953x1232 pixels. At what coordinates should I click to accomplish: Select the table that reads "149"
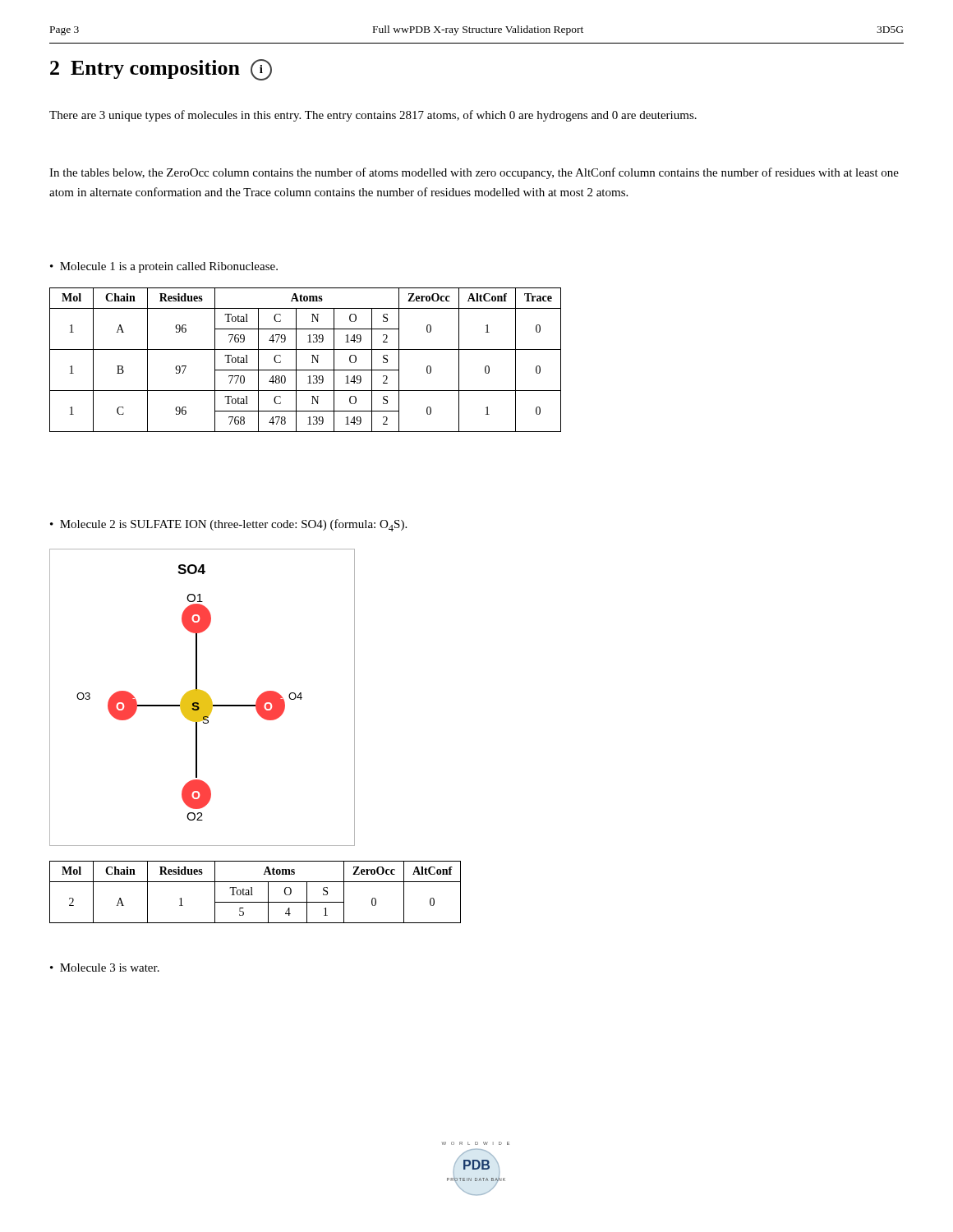(x=305, y=360)
